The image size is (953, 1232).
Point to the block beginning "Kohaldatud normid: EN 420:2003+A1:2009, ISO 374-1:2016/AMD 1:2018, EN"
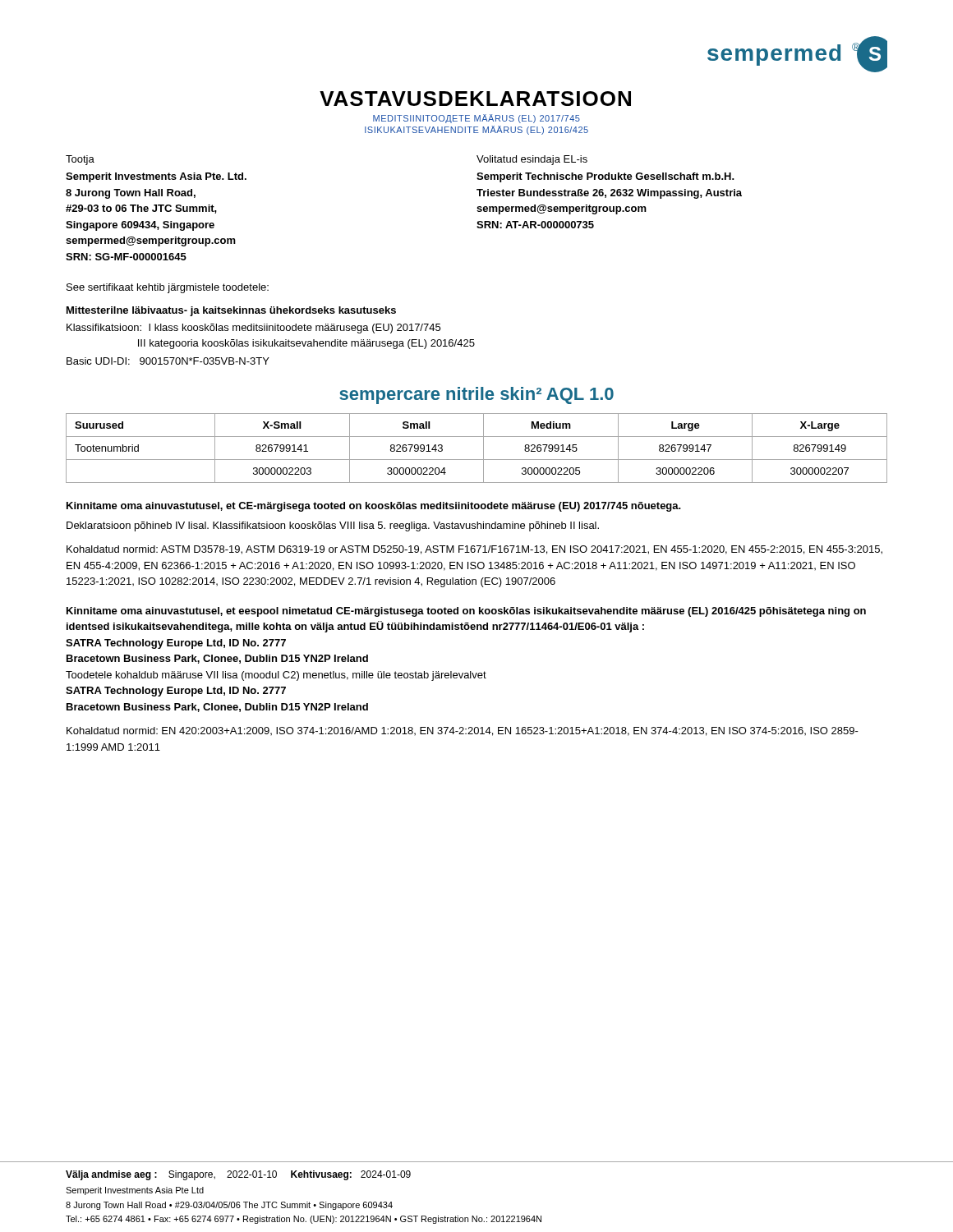point(462,739)
